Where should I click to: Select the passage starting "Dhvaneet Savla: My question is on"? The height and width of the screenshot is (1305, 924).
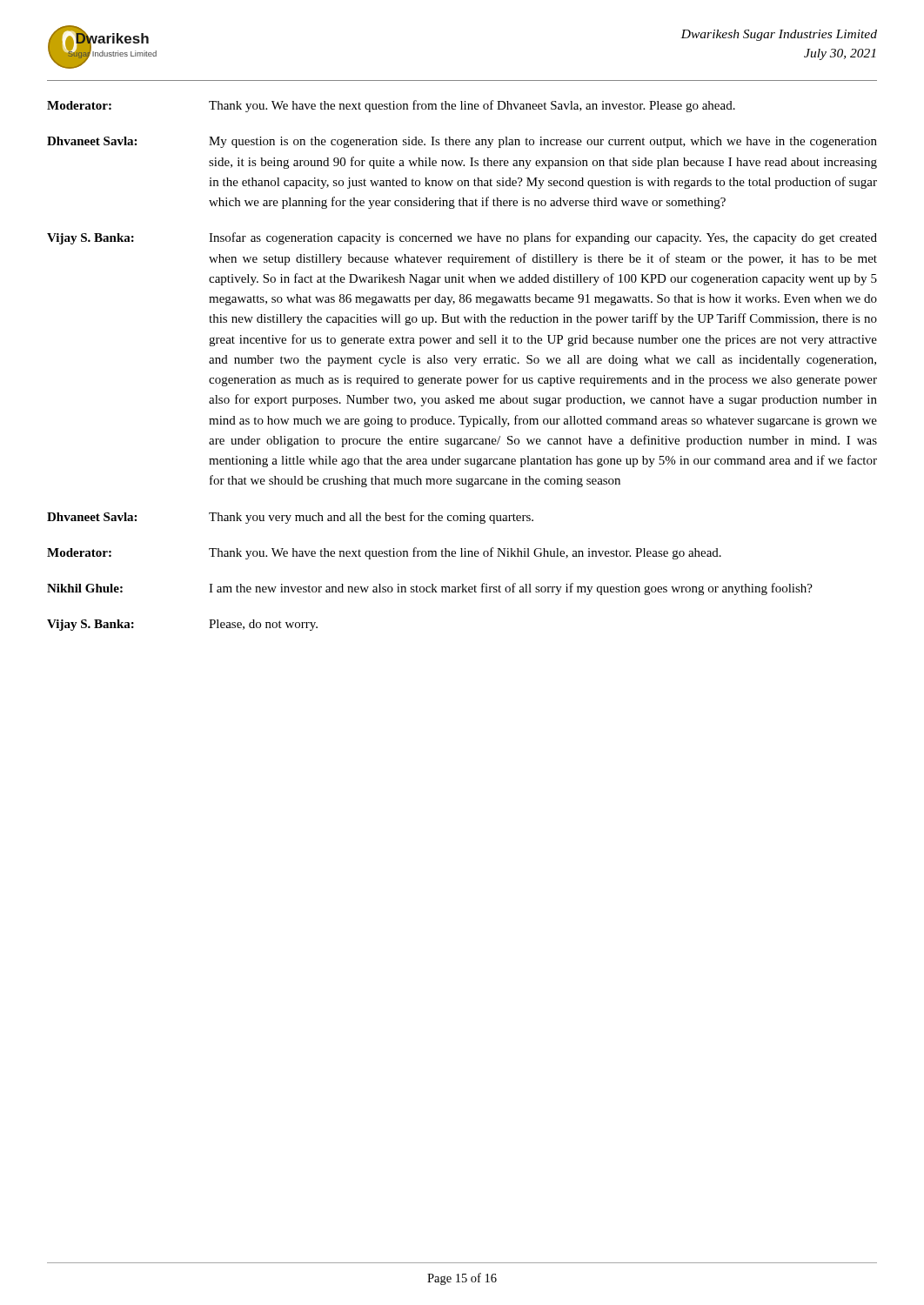pos(462,172)
